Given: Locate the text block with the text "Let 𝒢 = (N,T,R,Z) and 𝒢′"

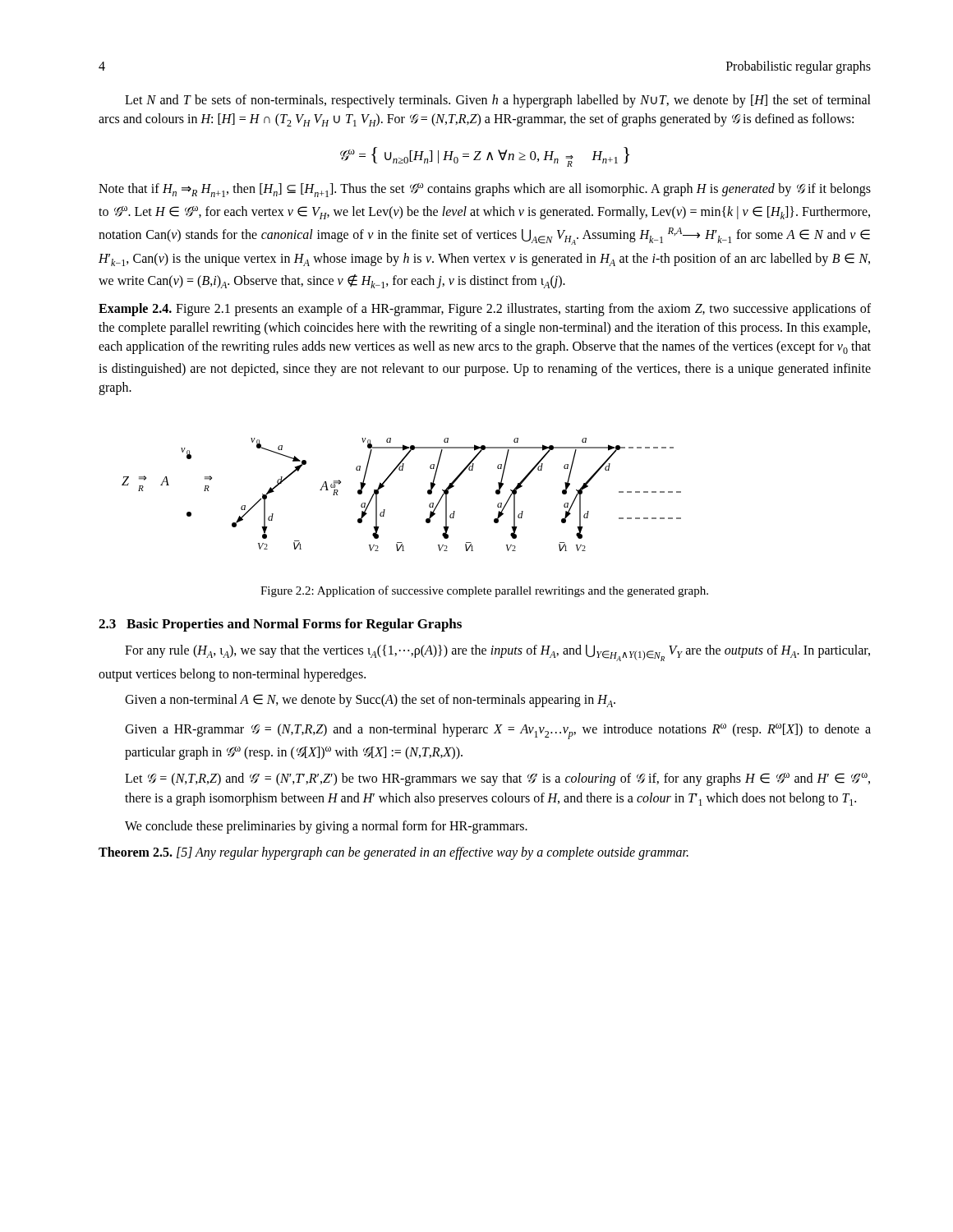Looking at the screenshot, I should (498, 789).
